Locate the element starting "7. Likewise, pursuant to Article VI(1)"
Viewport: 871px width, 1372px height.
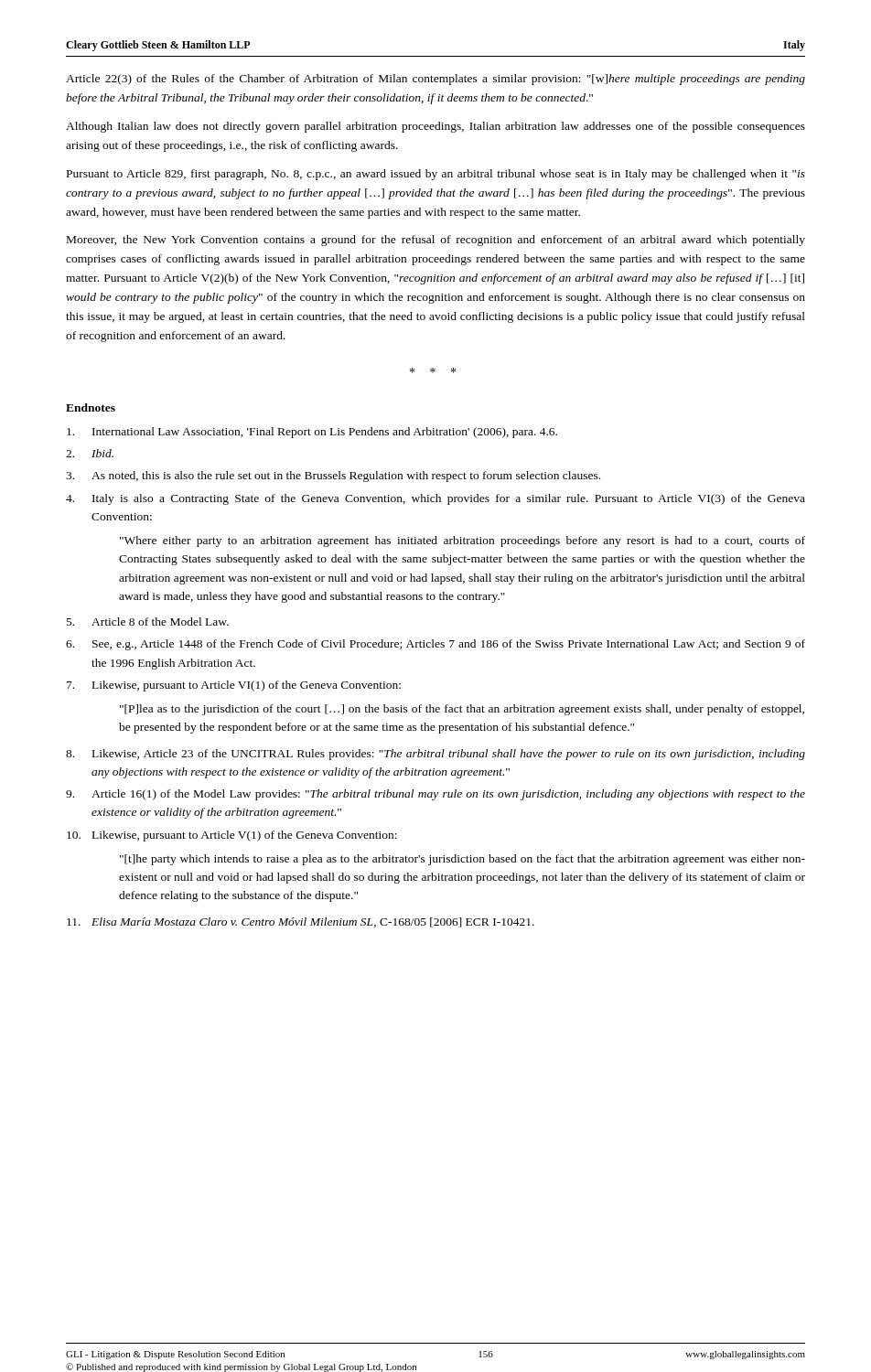[x=436, y=709]
